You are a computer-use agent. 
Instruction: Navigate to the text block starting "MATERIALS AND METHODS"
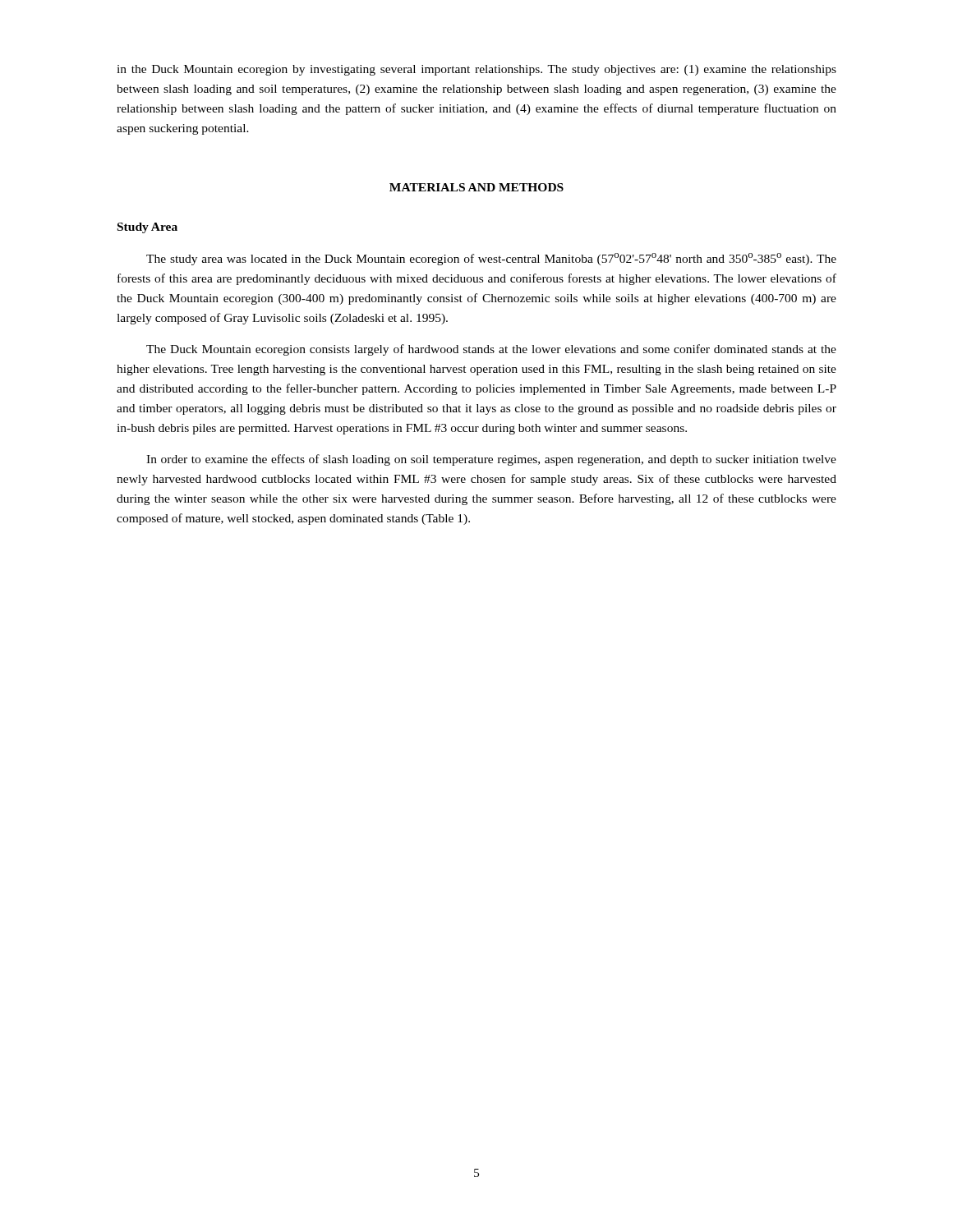(476, 187)
